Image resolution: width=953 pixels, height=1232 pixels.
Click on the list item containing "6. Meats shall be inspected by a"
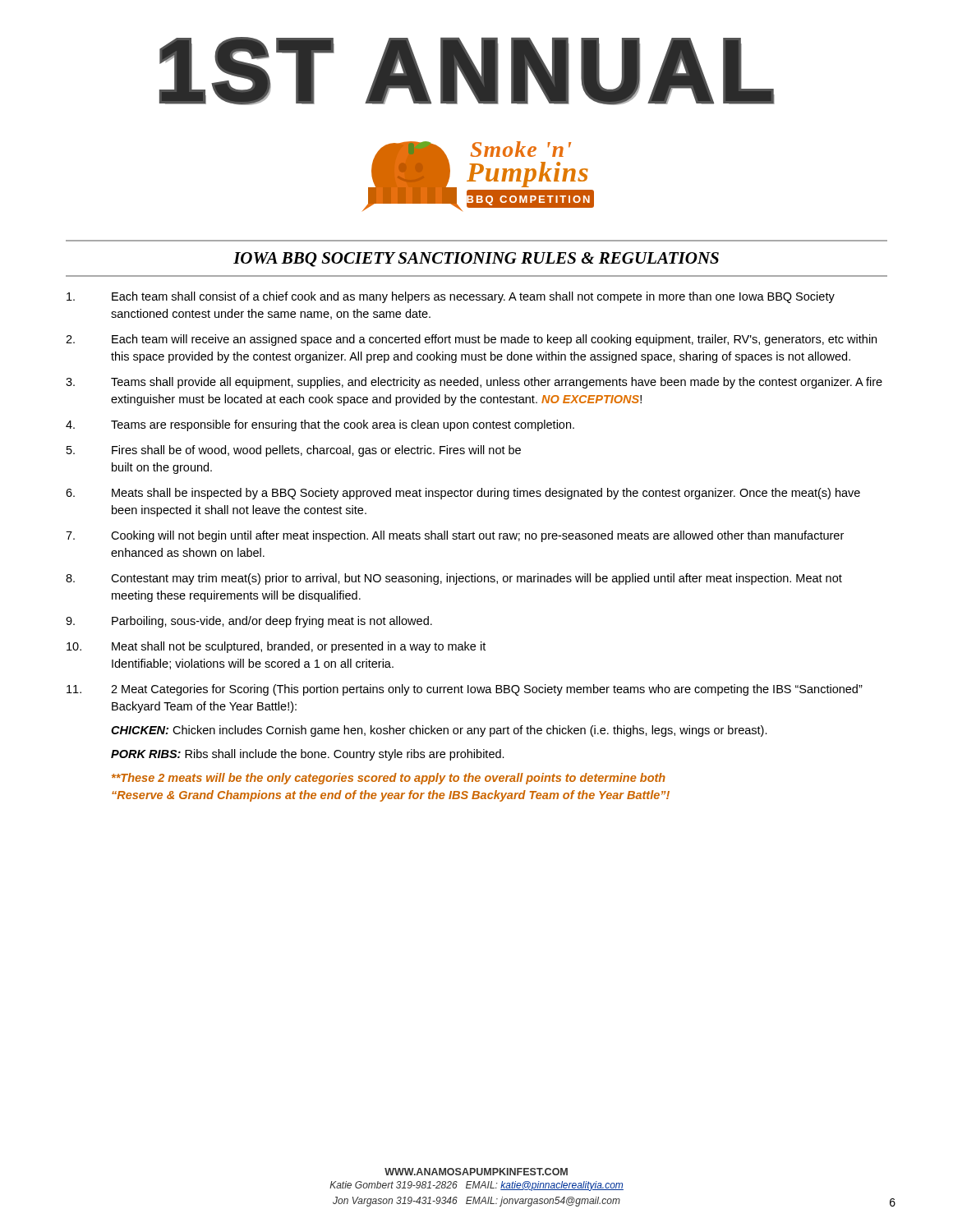(x=476, y=502)
